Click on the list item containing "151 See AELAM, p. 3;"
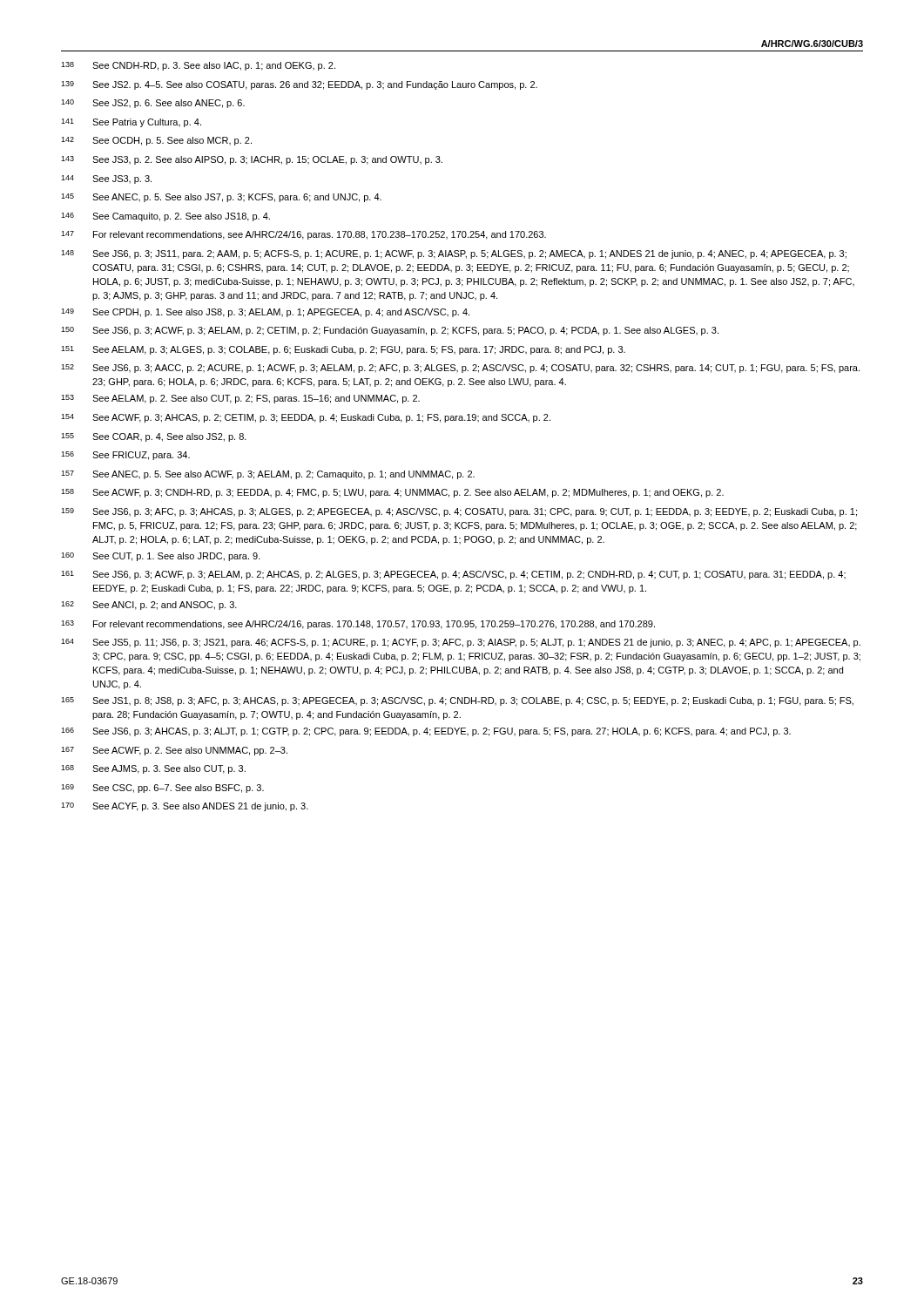The image size is (924, 1307). (x=462, y=351)
